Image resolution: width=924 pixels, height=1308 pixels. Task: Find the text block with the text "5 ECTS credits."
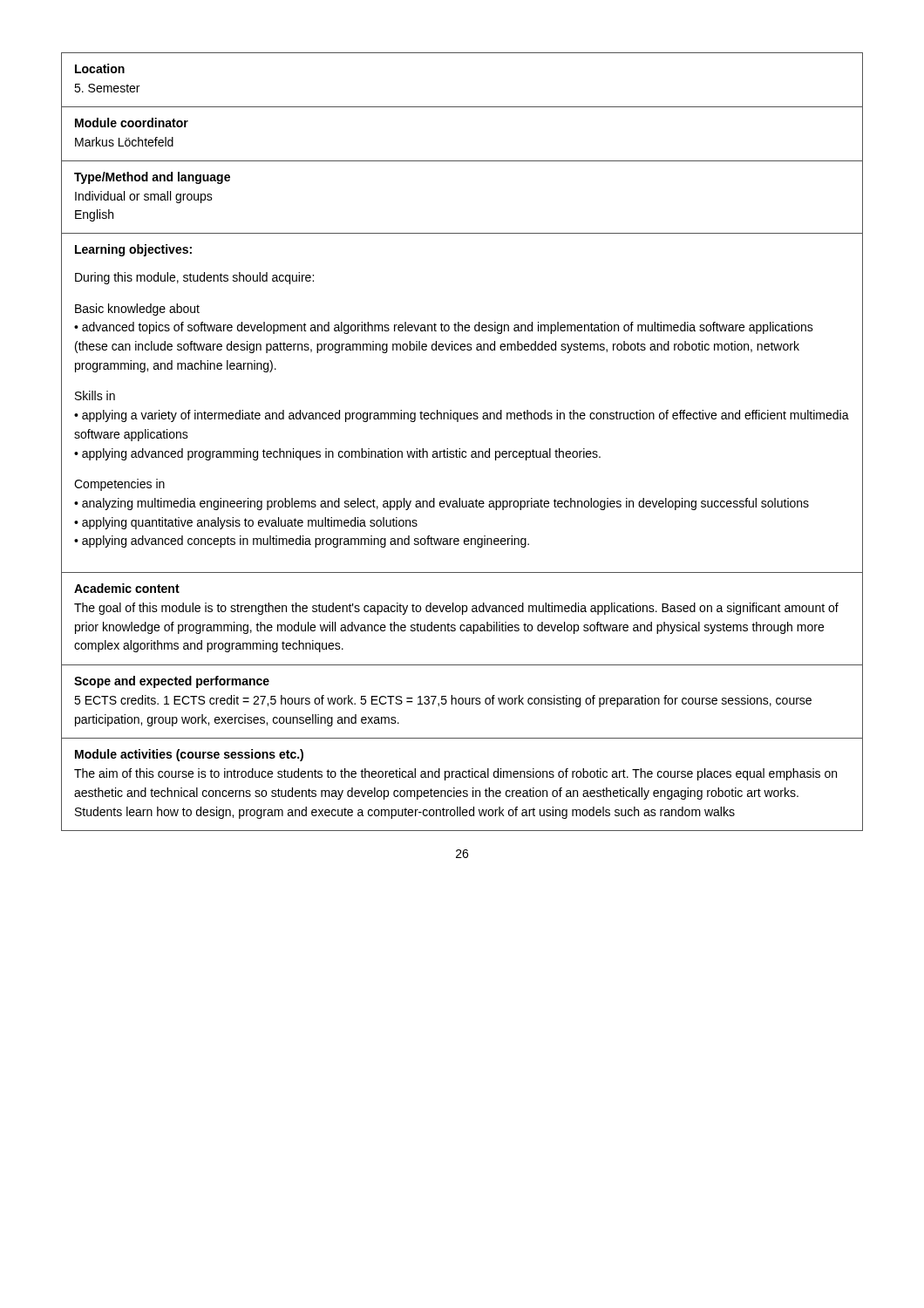[x=443, y=710]
